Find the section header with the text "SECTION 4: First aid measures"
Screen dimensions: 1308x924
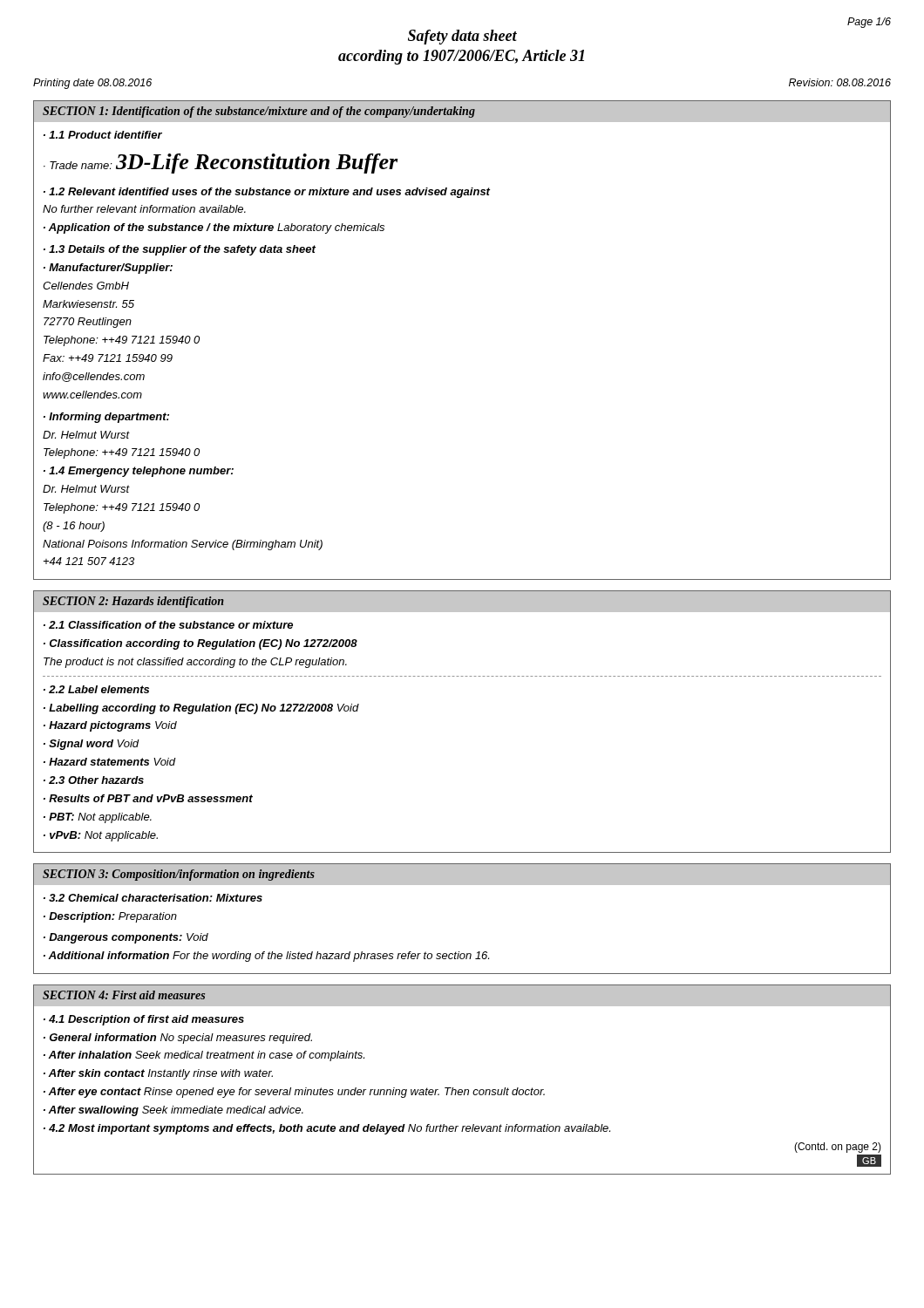tap(124, 995)
